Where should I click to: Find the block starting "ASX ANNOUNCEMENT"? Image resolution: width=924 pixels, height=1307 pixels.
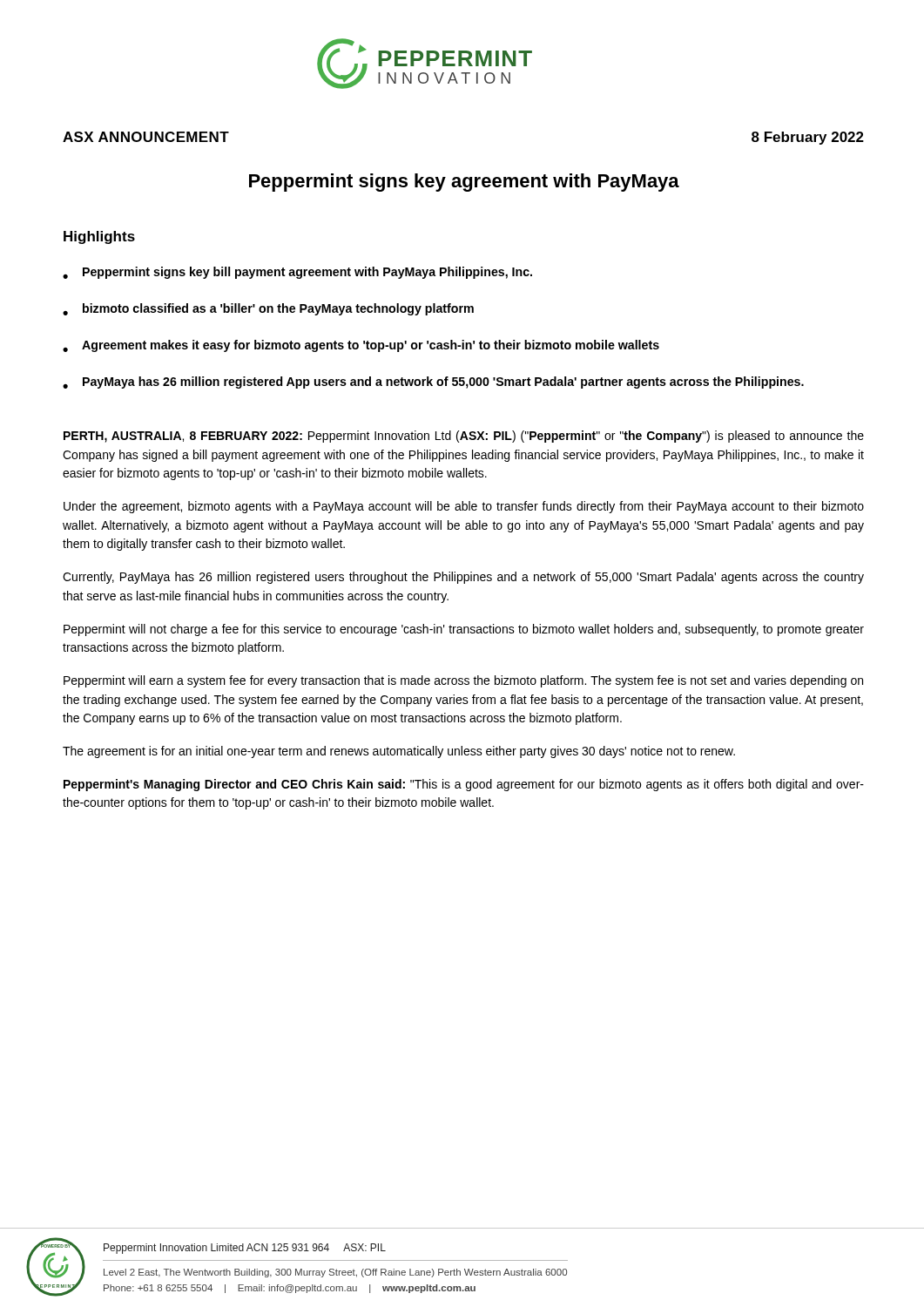point(146,137)
